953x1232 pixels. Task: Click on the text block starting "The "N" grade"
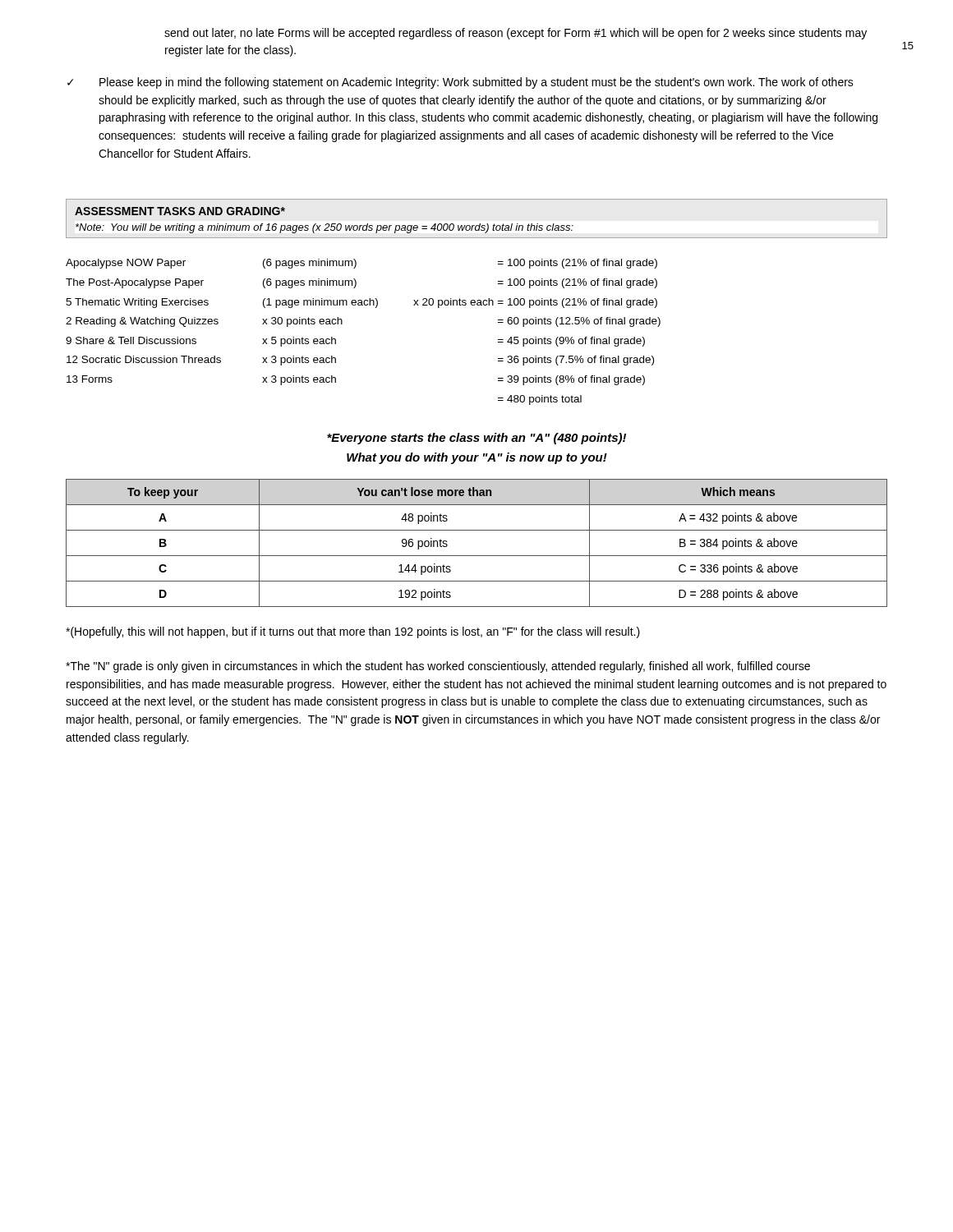(476, 702)
